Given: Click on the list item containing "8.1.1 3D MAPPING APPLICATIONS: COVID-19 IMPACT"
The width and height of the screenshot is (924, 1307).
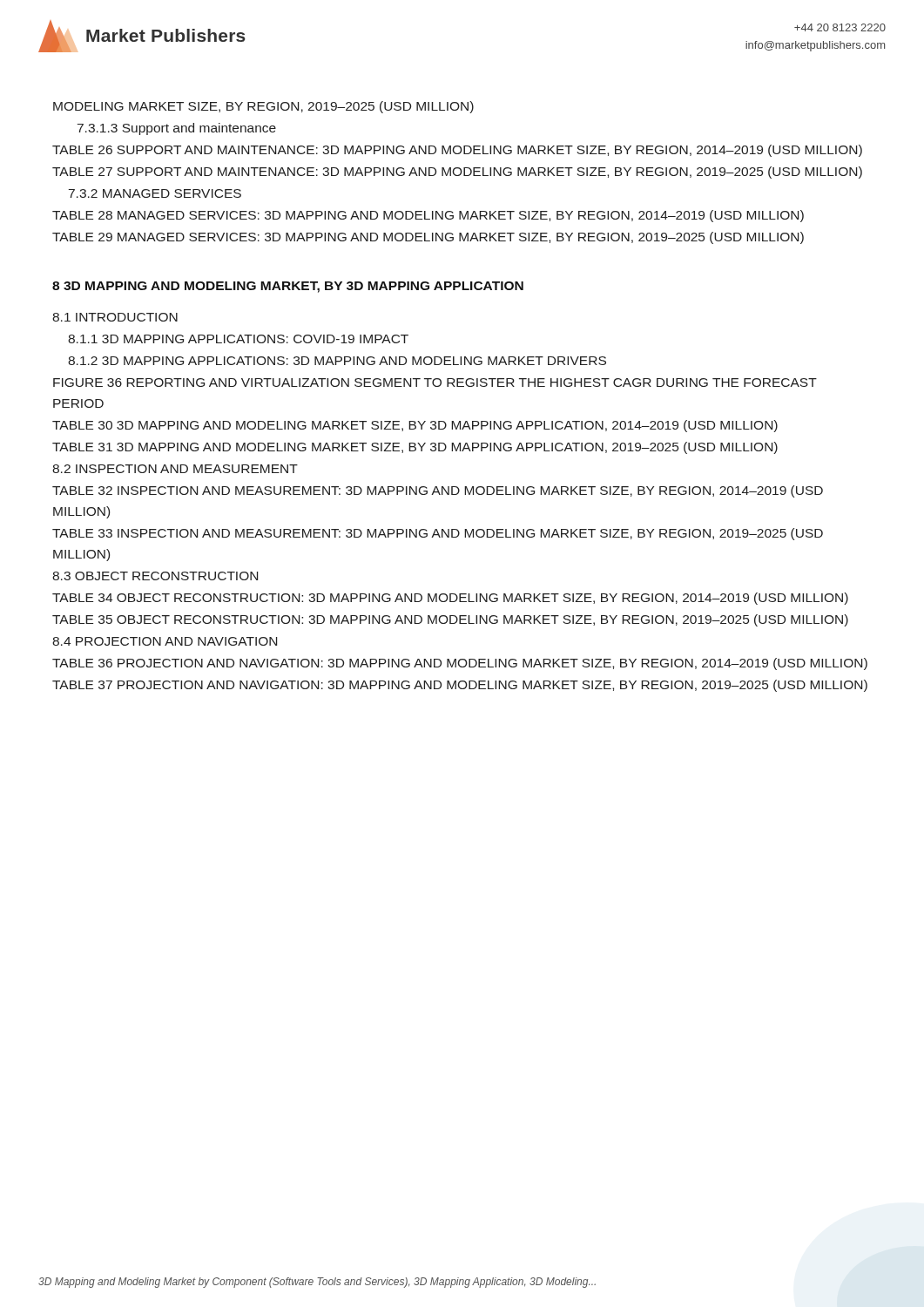Looking at the screenshot, I should tap(238, 339).
